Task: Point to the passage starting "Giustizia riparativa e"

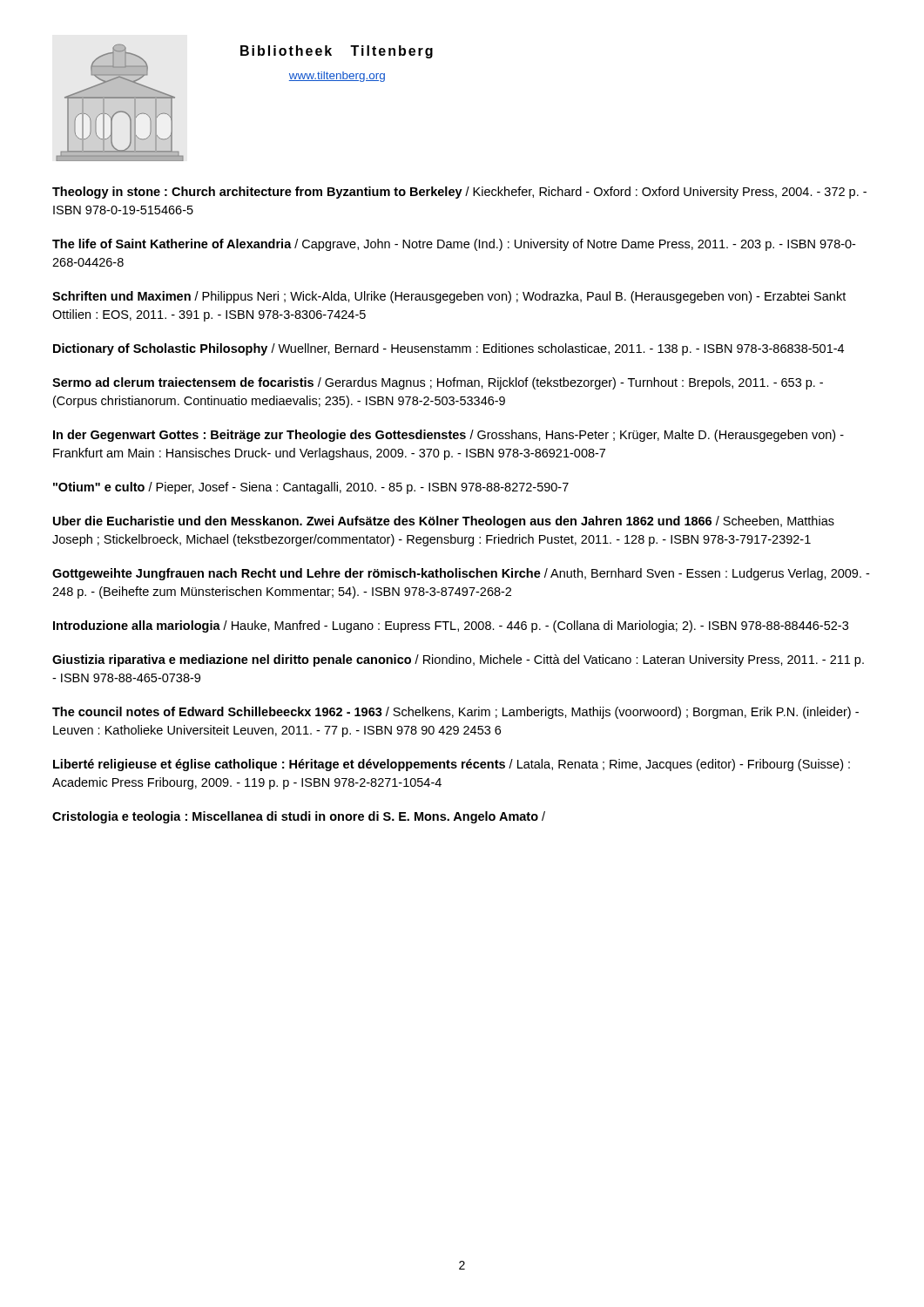Action: pyautogui.click(x=459, y=669)
